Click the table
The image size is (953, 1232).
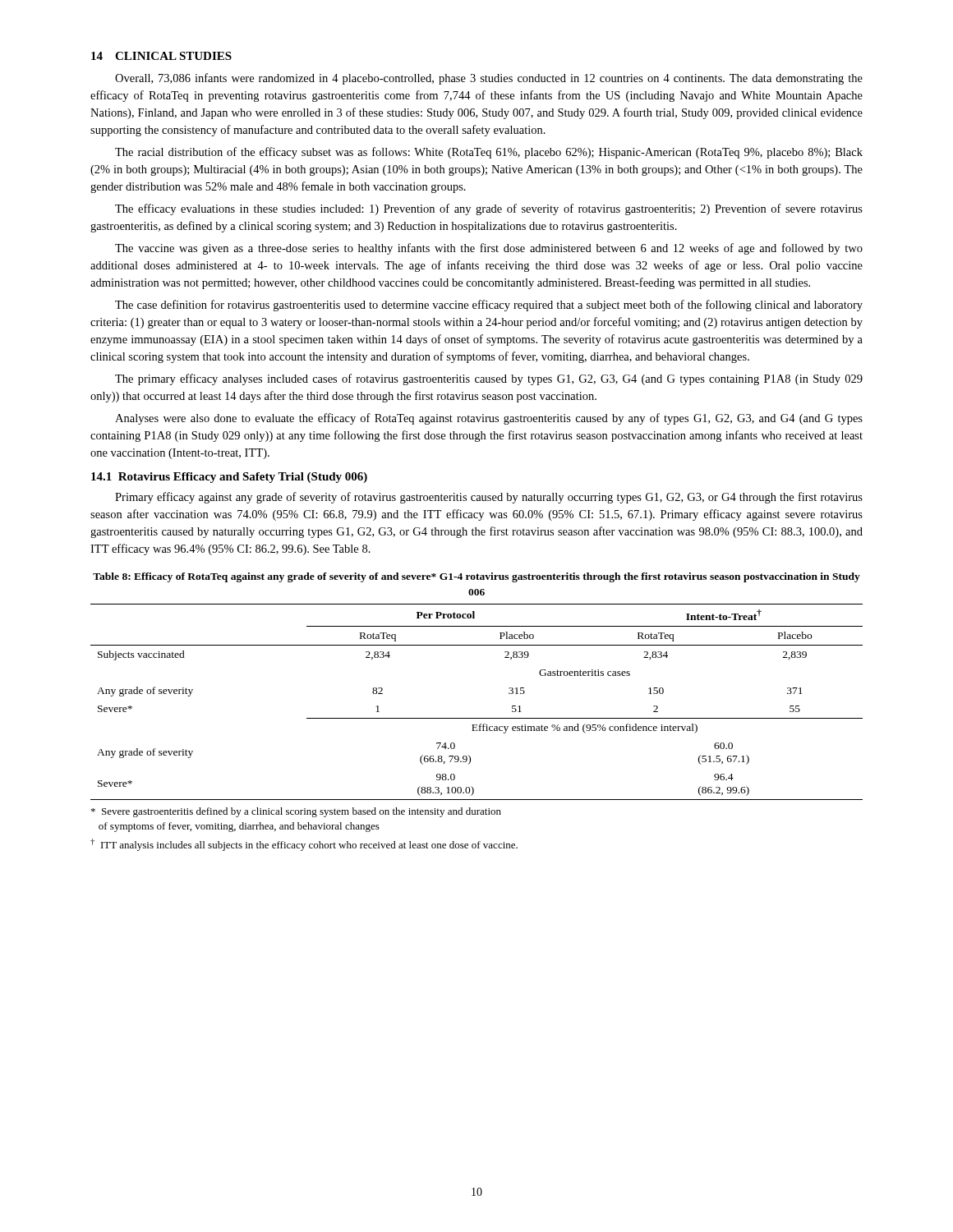coord(476,702)
